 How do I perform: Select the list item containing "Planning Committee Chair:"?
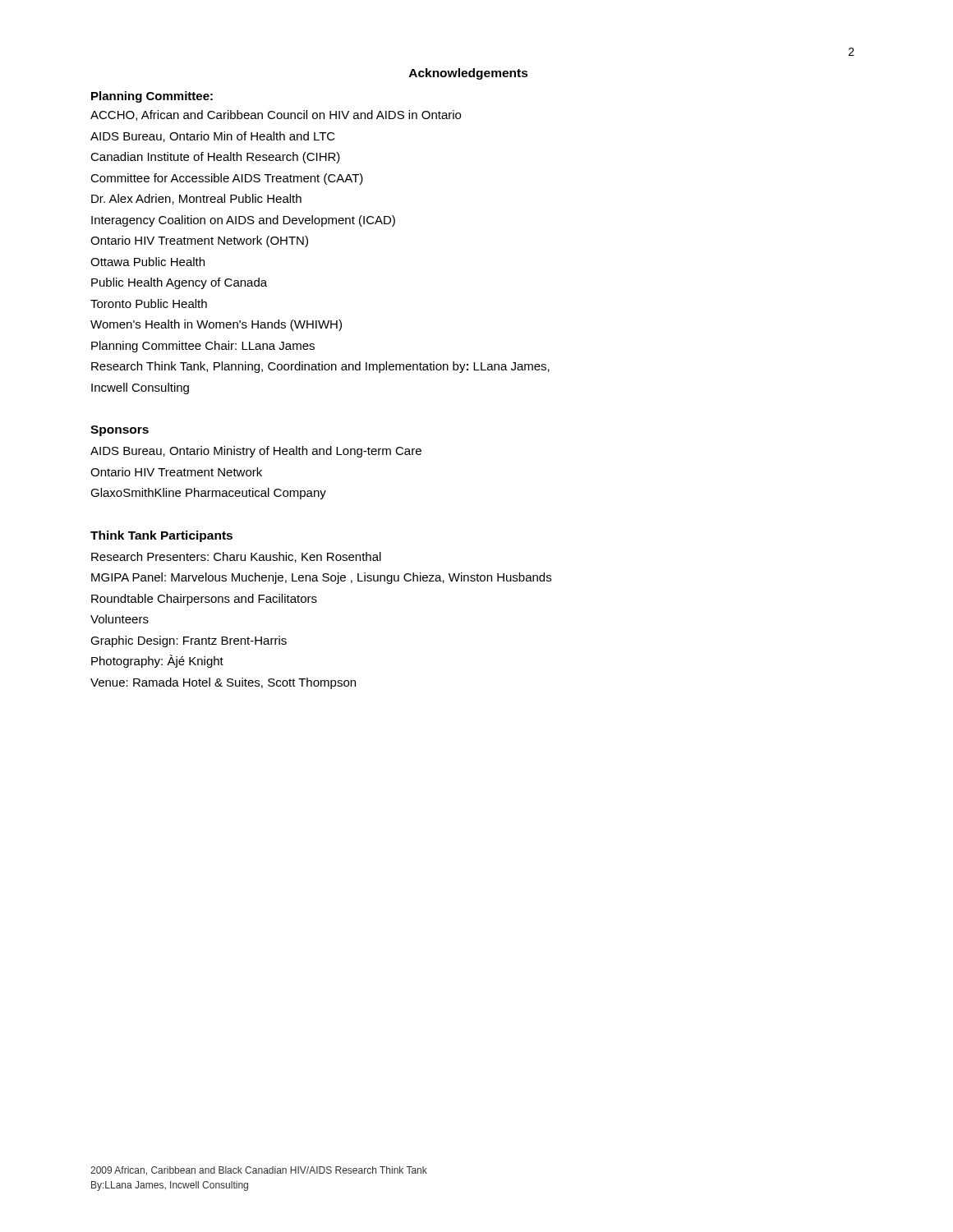click(x=203, y=345)
